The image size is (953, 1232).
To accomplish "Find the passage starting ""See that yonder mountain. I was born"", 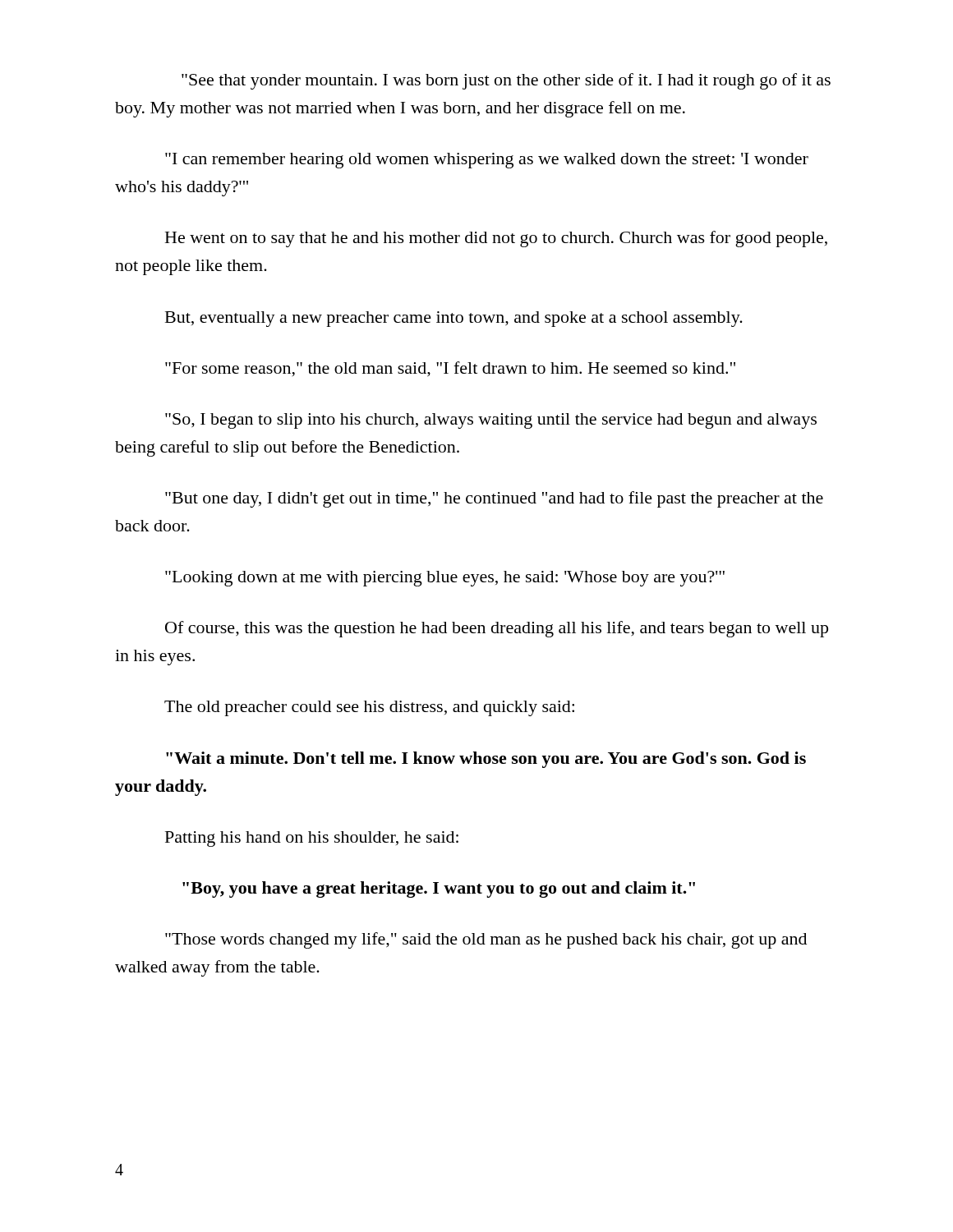I will coord(473,93).
